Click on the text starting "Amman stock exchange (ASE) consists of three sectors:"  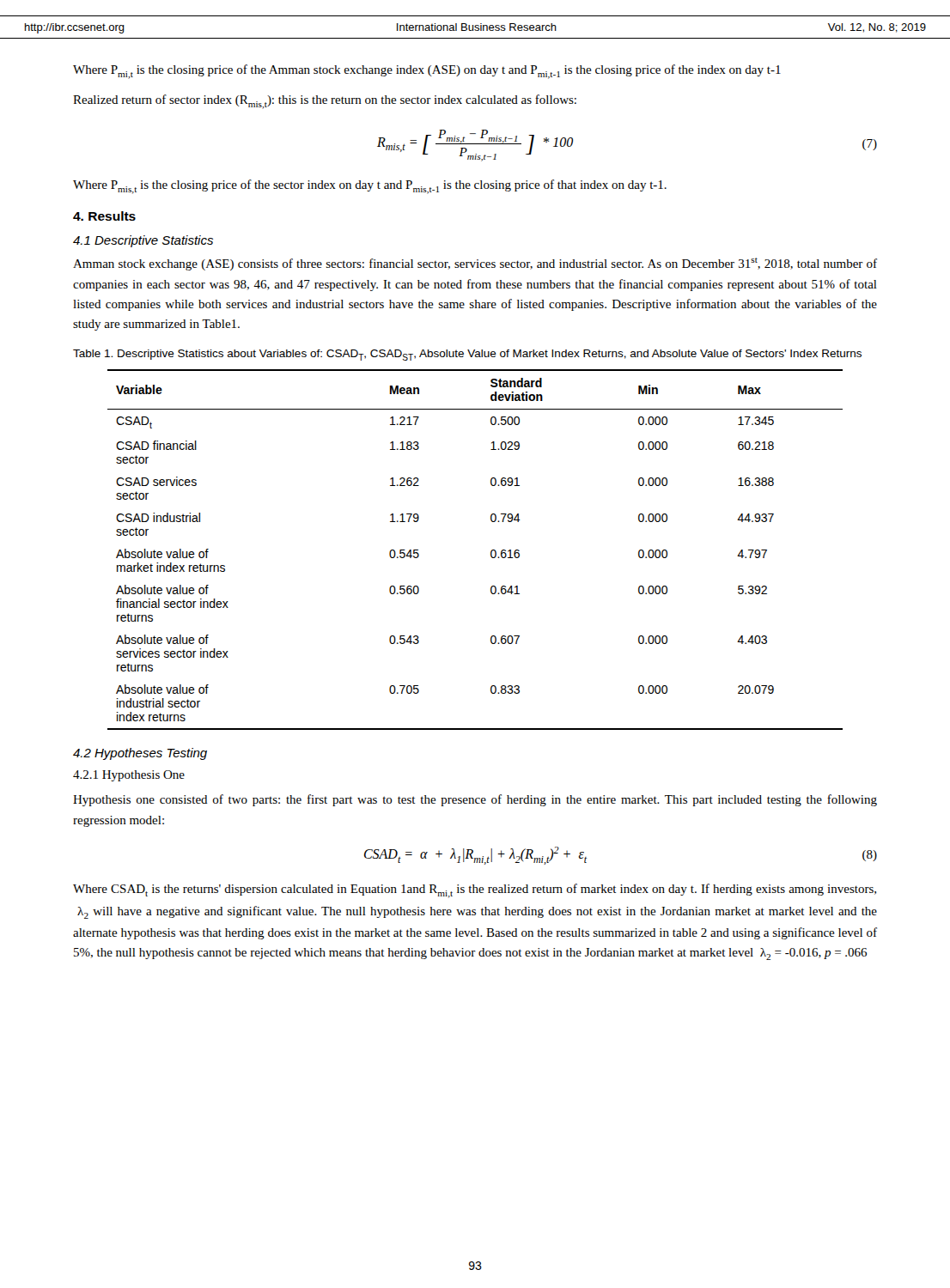pyautogui.click(x=475, y=294)
